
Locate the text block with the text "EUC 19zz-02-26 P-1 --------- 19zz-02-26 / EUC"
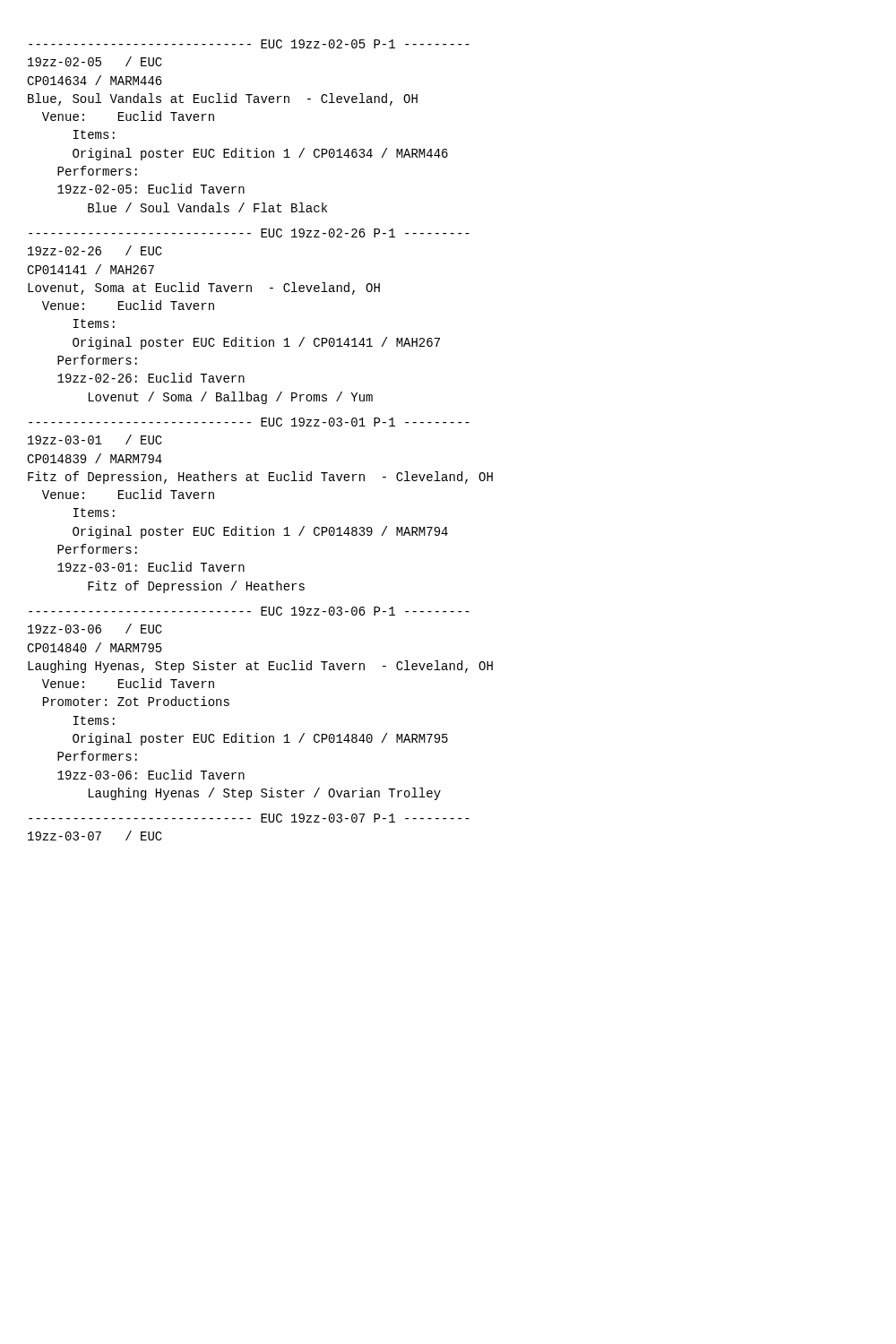pos(249,233)
